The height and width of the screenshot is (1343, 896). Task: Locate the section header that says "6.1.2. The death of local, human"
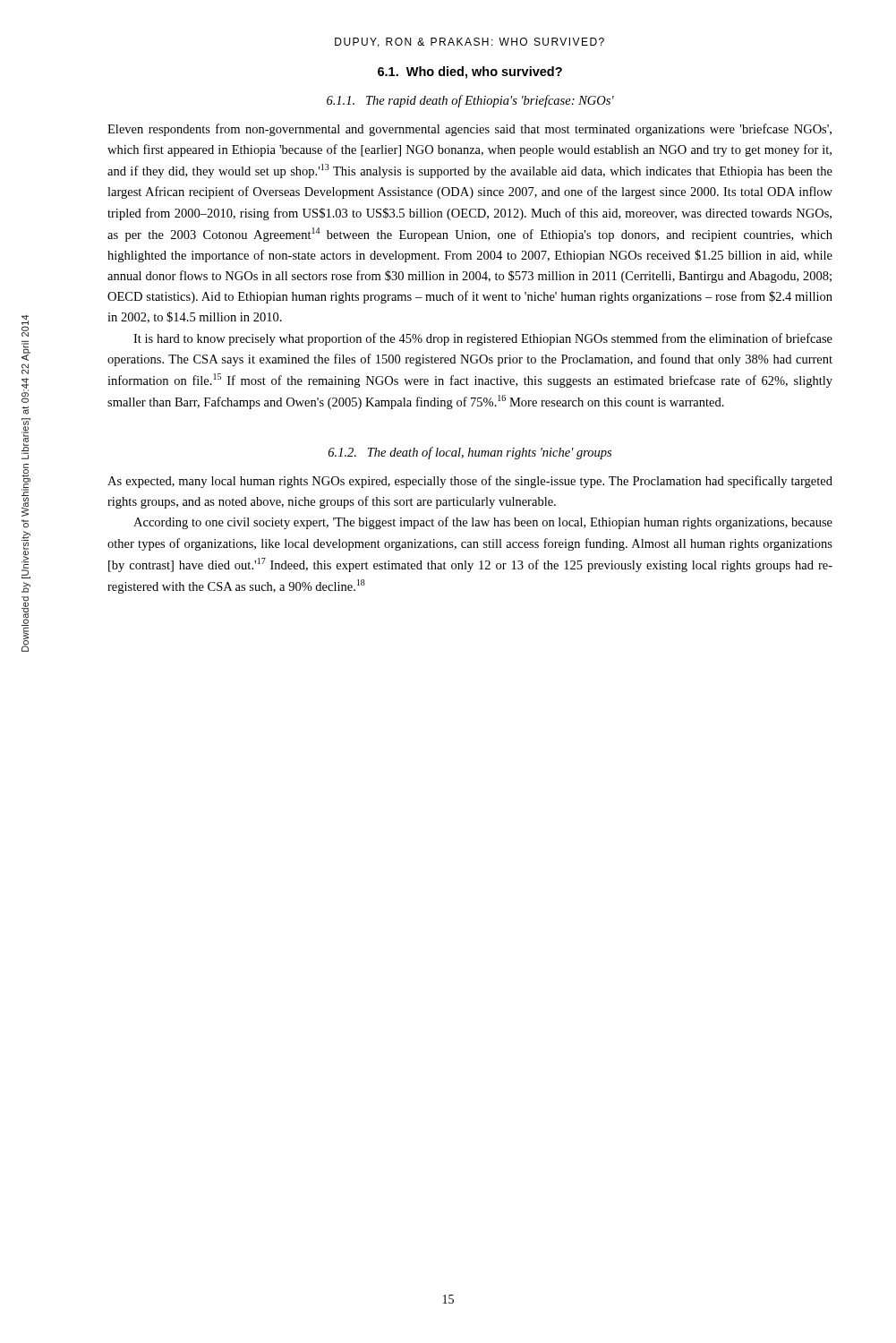pyautogui.click(x=470, y=452)
